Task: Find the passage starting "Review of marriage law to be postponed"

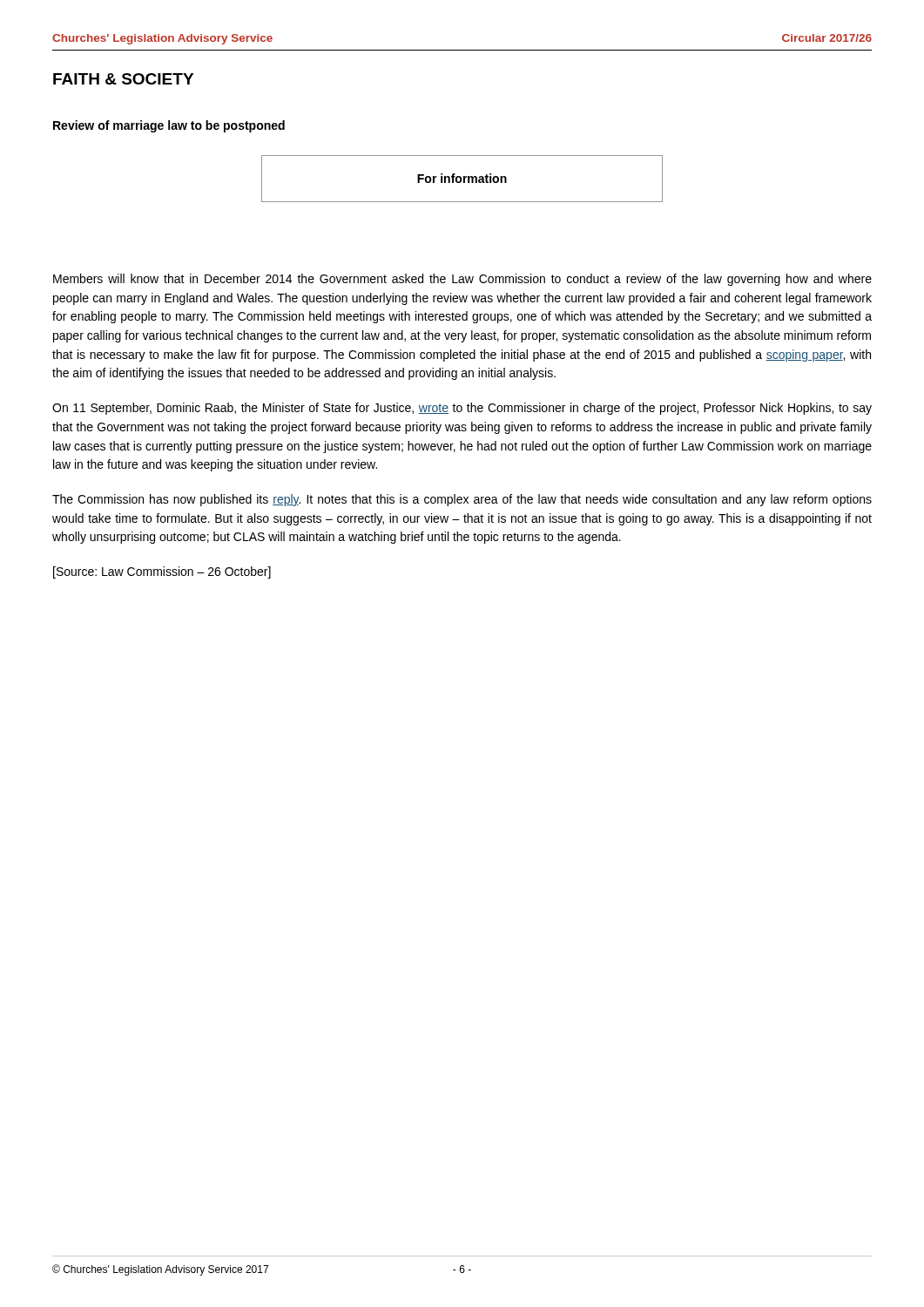Action: pyautogui.click(x=169, y=125)
